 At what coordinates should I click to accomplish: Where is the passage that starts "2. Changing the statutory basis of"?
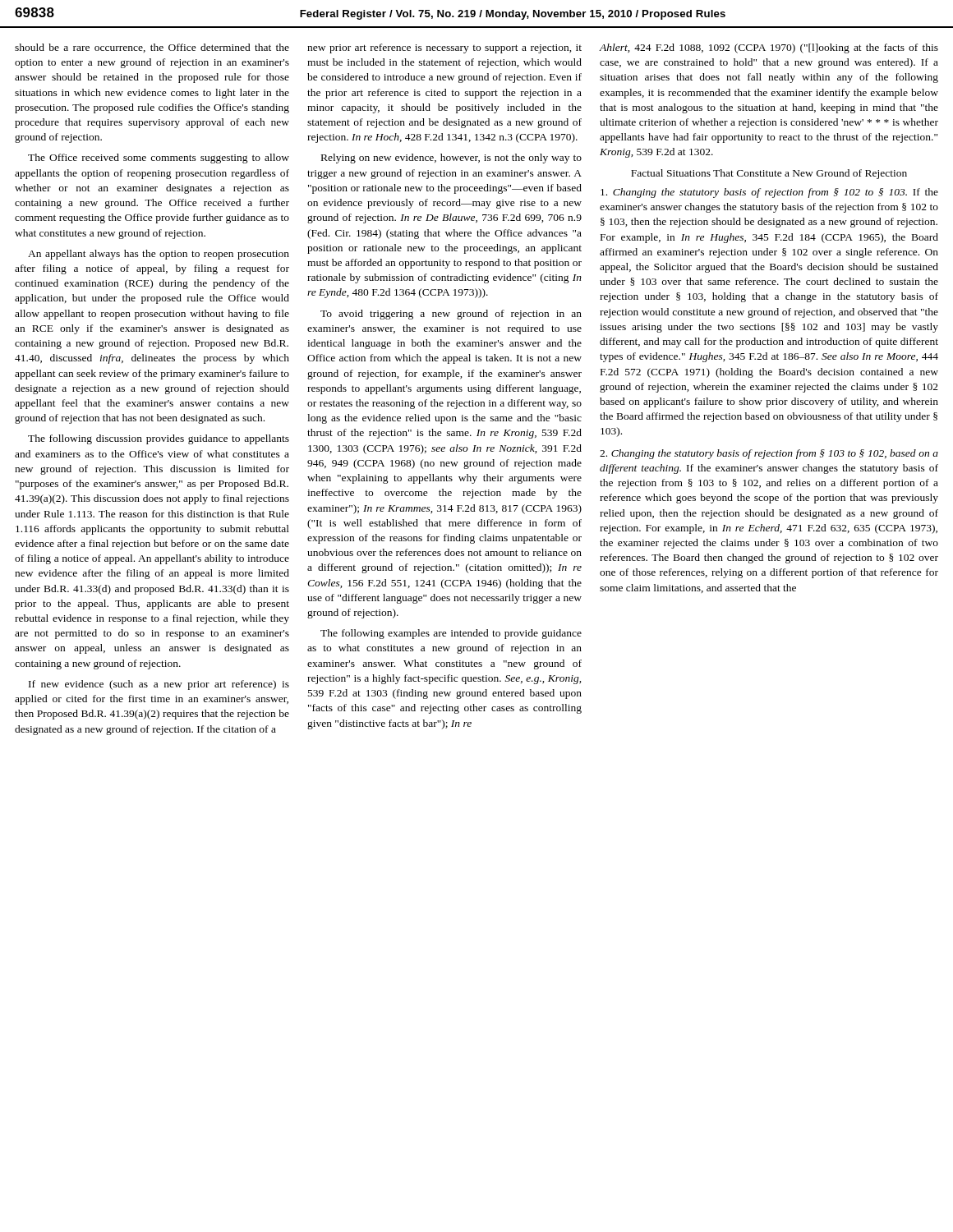[x=769, y=521]
